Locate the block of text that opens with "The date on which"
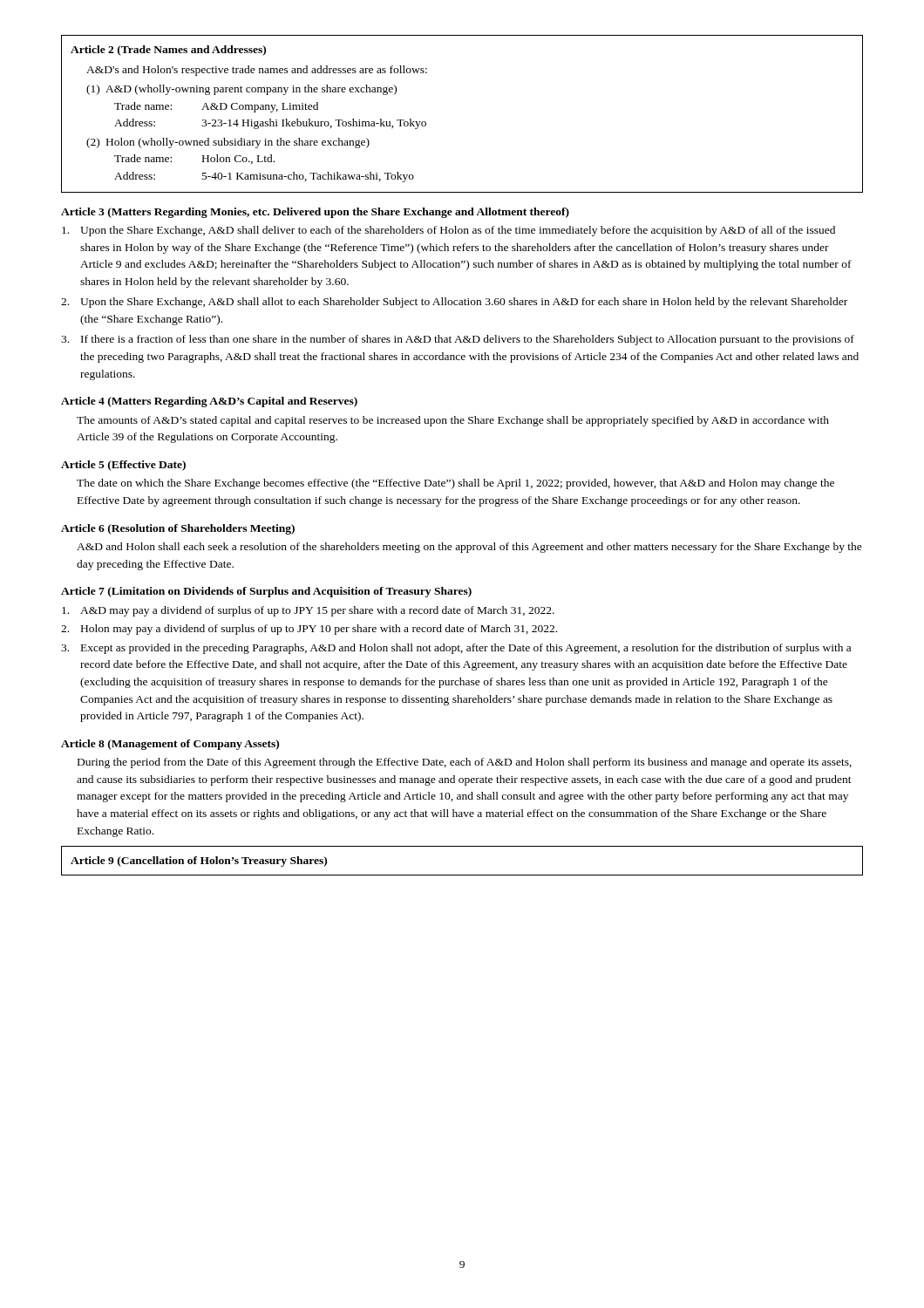 click(x=456, y=491)
